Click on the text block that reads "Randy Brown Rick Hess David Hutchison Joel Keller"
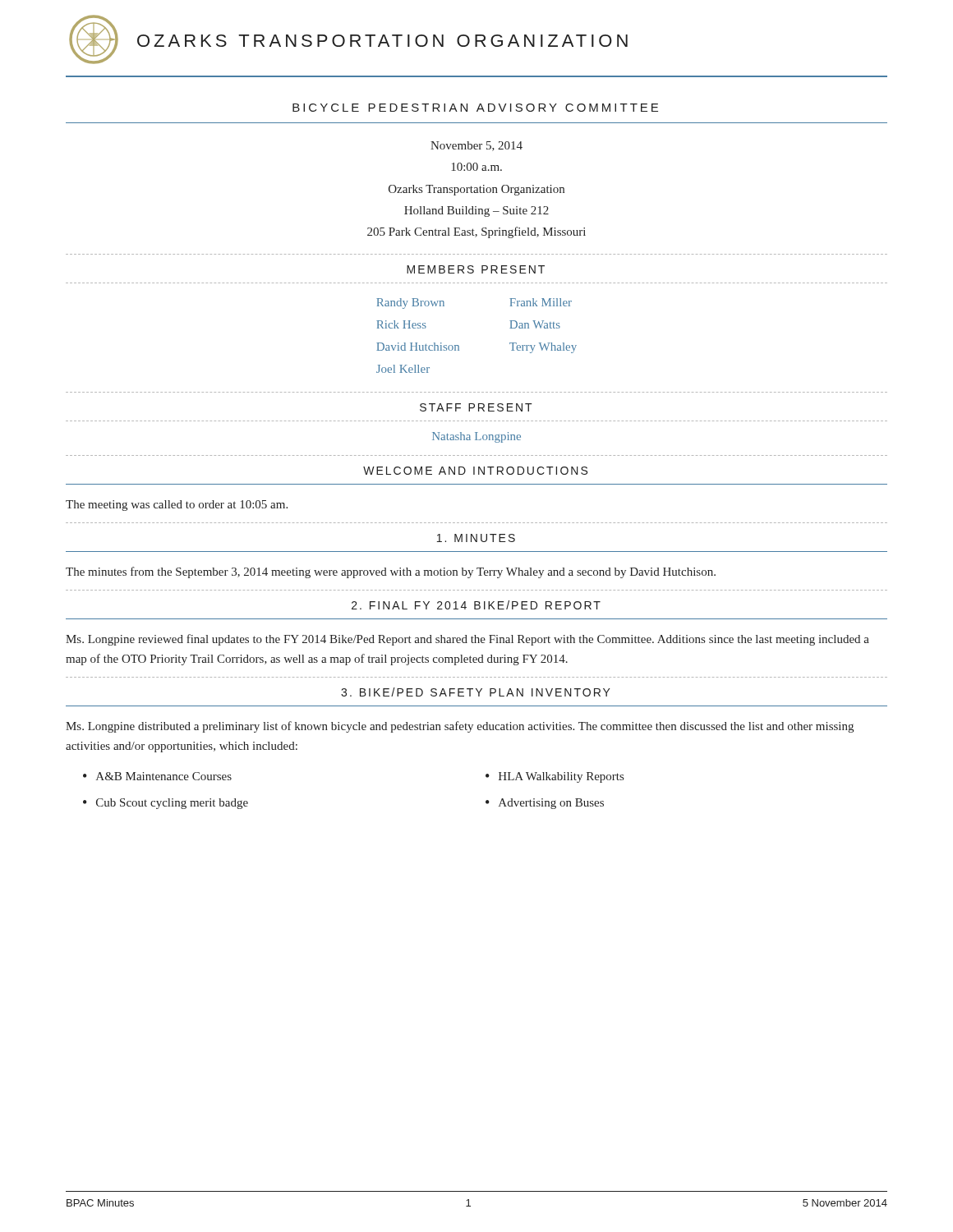 [x=405, y=303]
